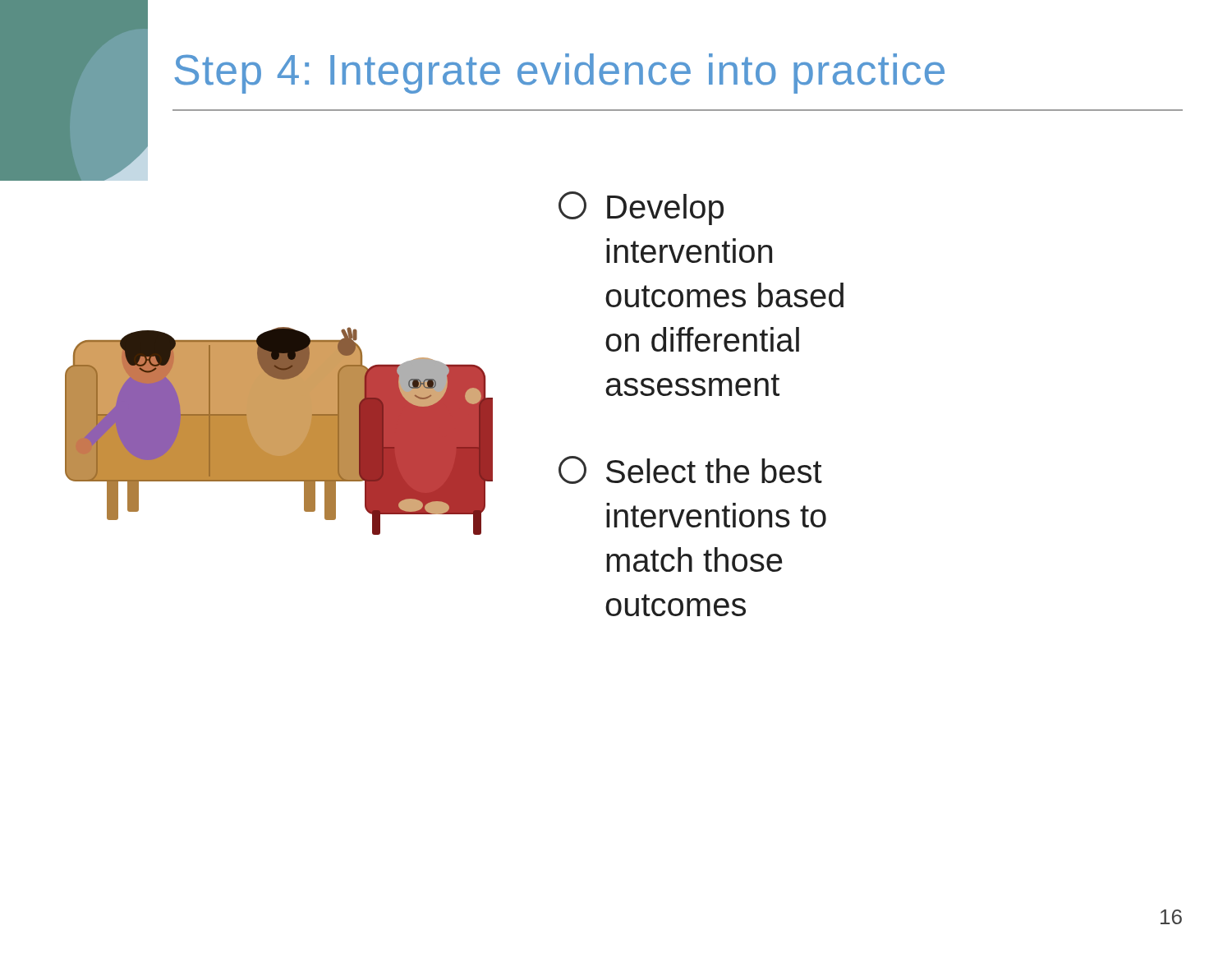Screen dimensions: 953x1232
Task: Locate the illustration
Action: point(287,380)
